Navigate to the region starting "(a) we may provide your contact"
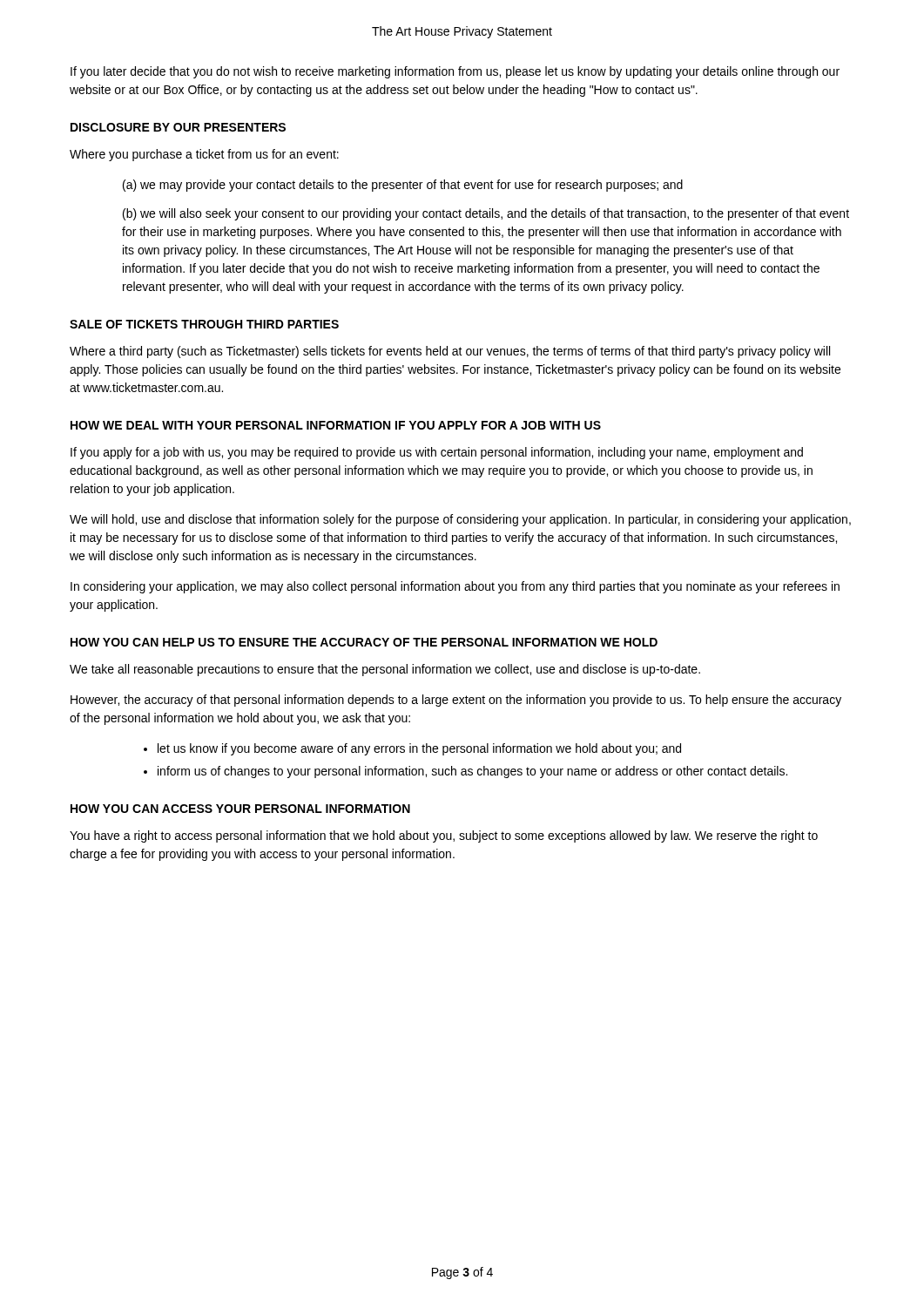924x1307 pixels. point(402,185)
